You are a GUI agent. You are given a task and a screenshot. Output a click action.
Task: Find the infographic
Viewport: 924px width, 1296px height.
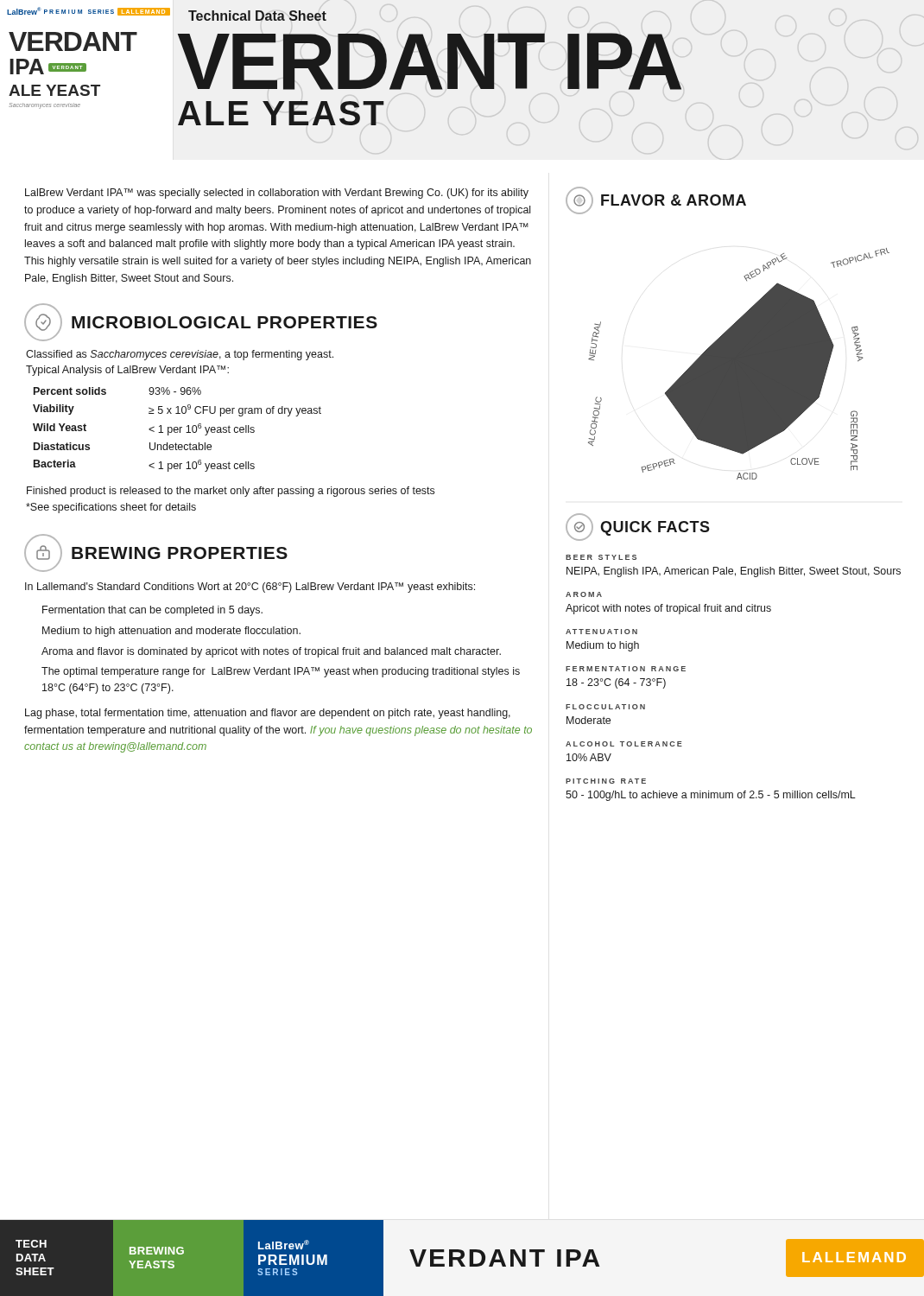click(734, 354)
